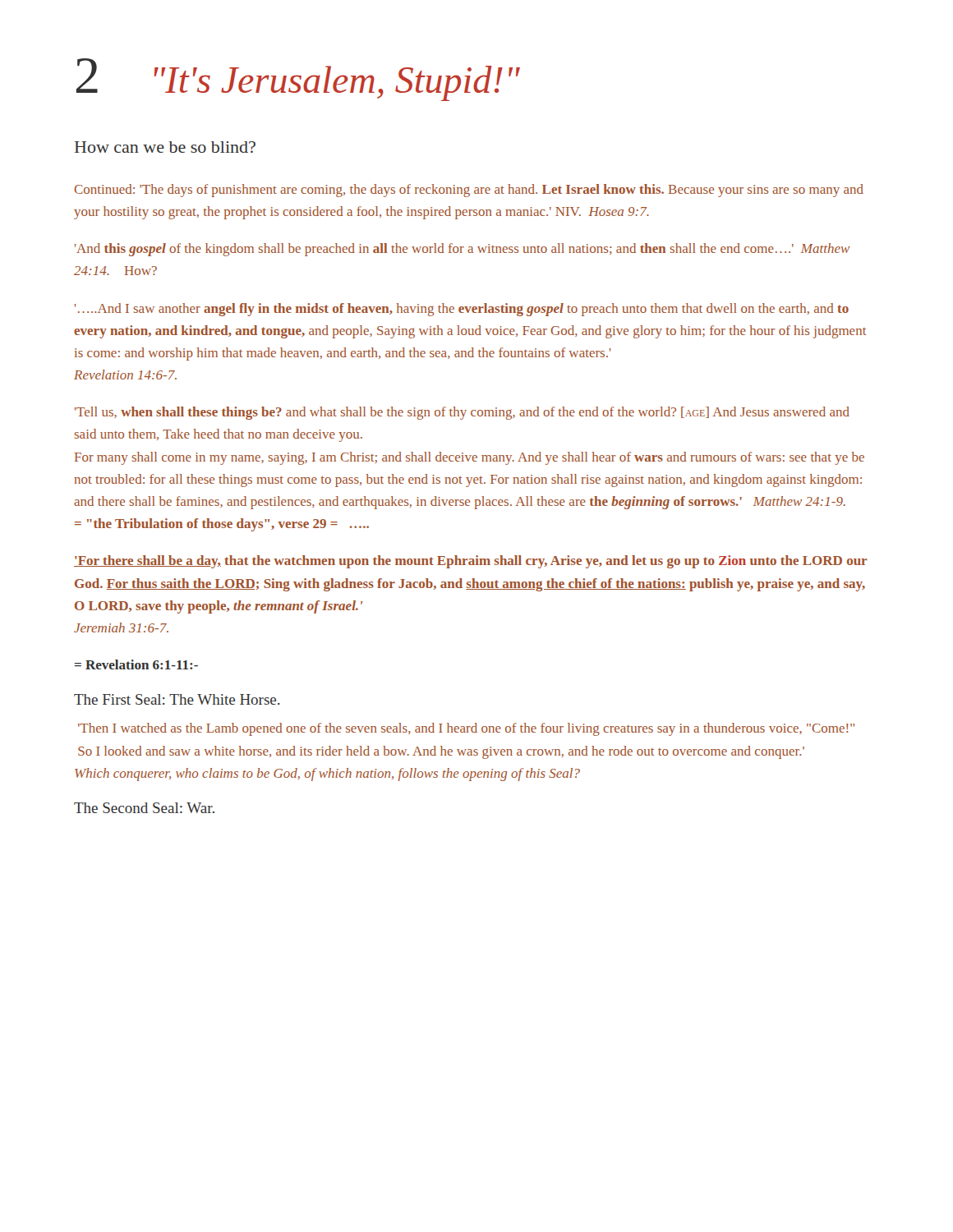
Task: Find the passage starting "'And this gospel of"
Action: (x=462, y=260)
